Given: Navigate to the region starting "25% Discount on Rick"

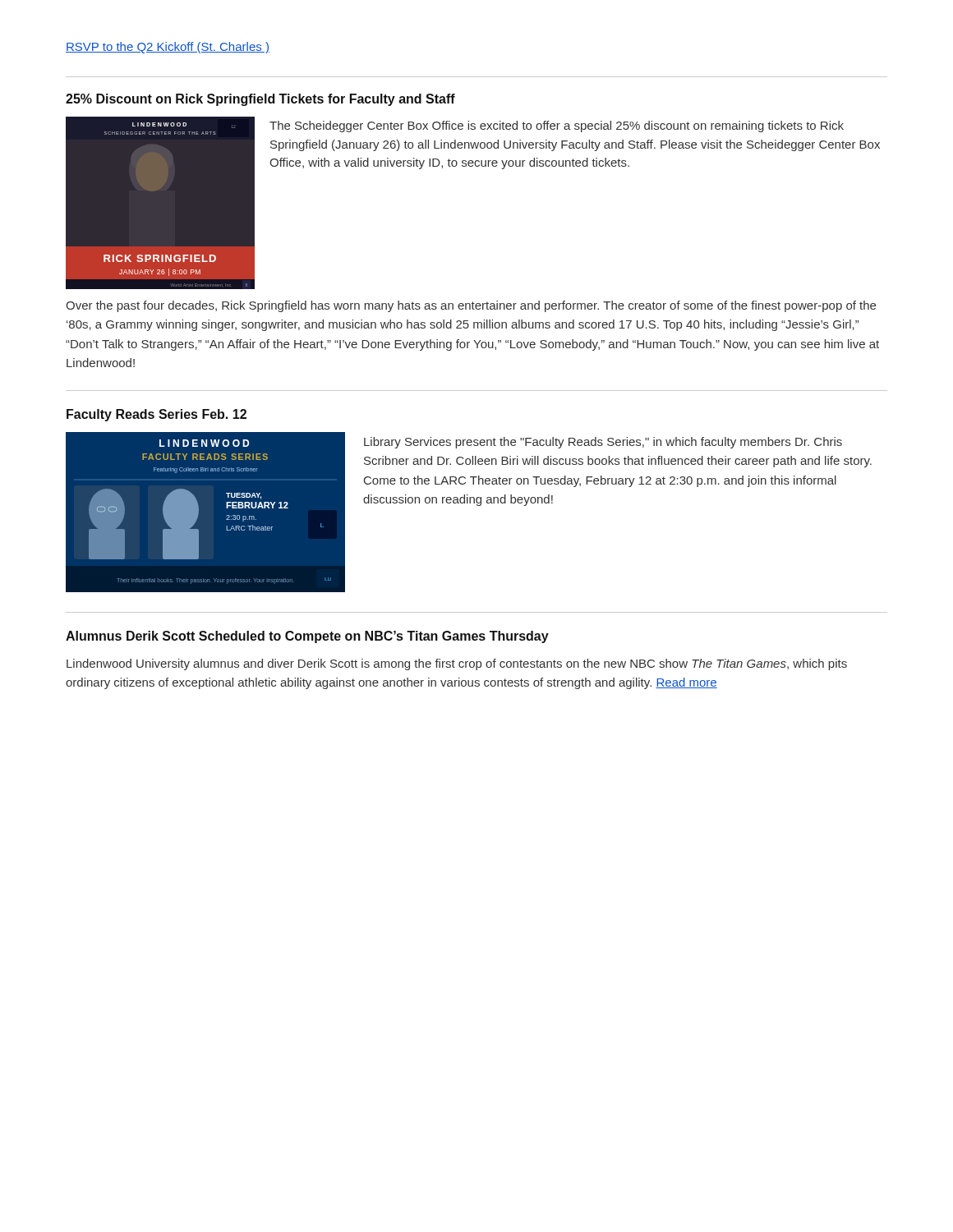Looking at the screenshot, I should tap(260, 99).
